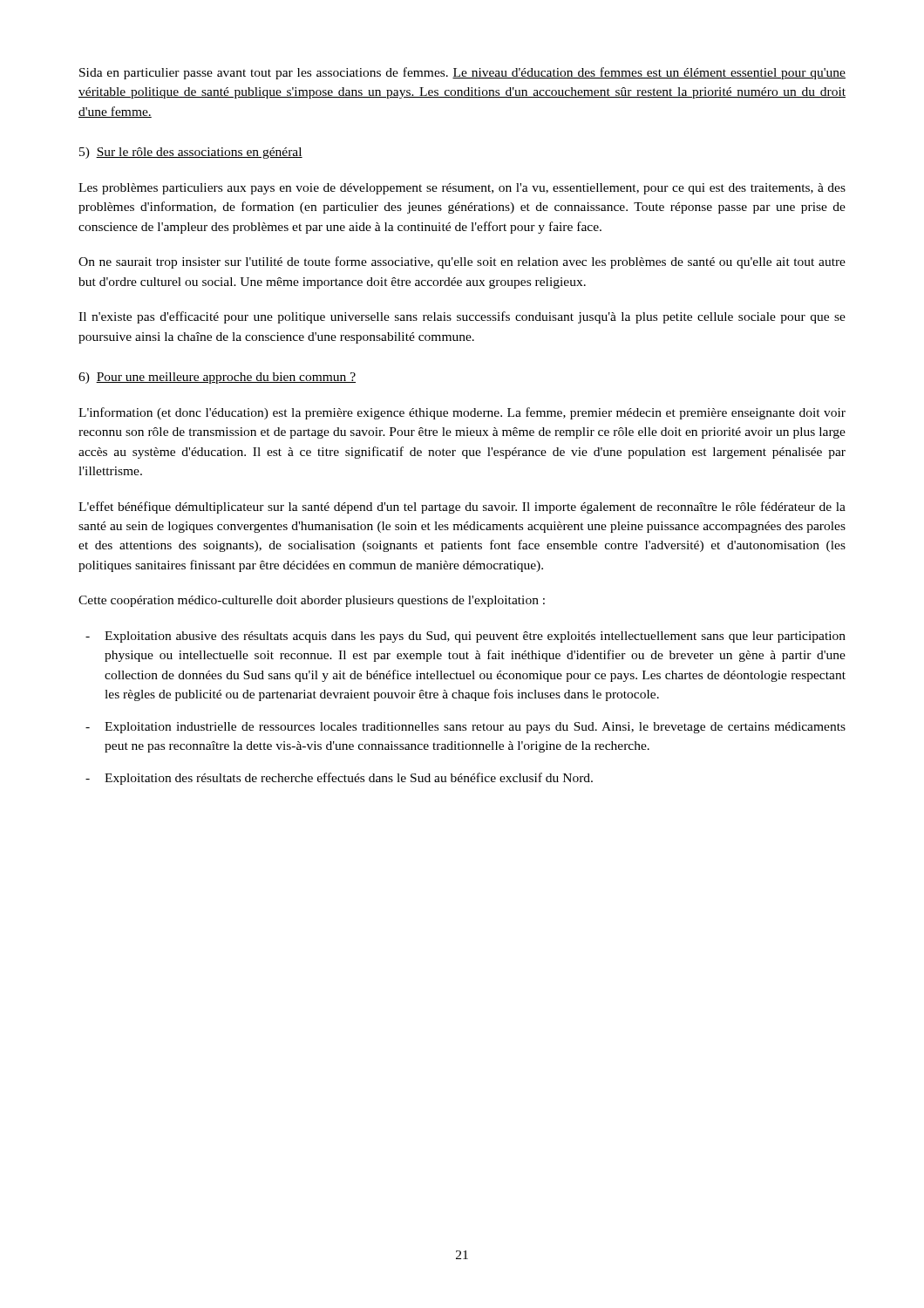Click the passage that begins "Cette coopération médico-culturelle"
The height and width of the screenshot is (1308, 924).
pos(462,601)
